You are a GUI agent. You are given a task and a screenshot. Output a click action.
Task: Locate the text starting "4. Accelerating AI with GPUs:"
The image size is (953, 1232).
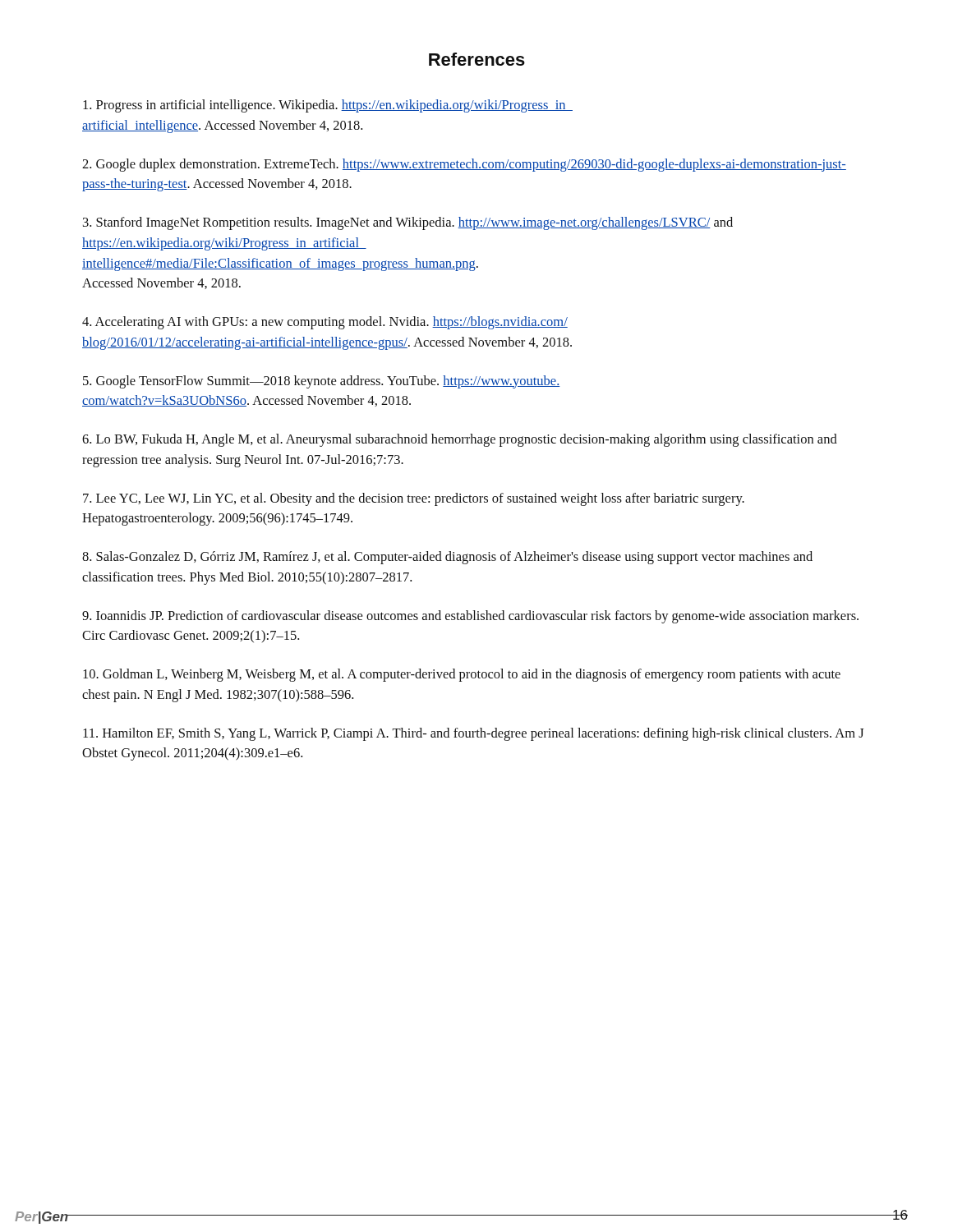pyautogui.click(x=327, y=332)
